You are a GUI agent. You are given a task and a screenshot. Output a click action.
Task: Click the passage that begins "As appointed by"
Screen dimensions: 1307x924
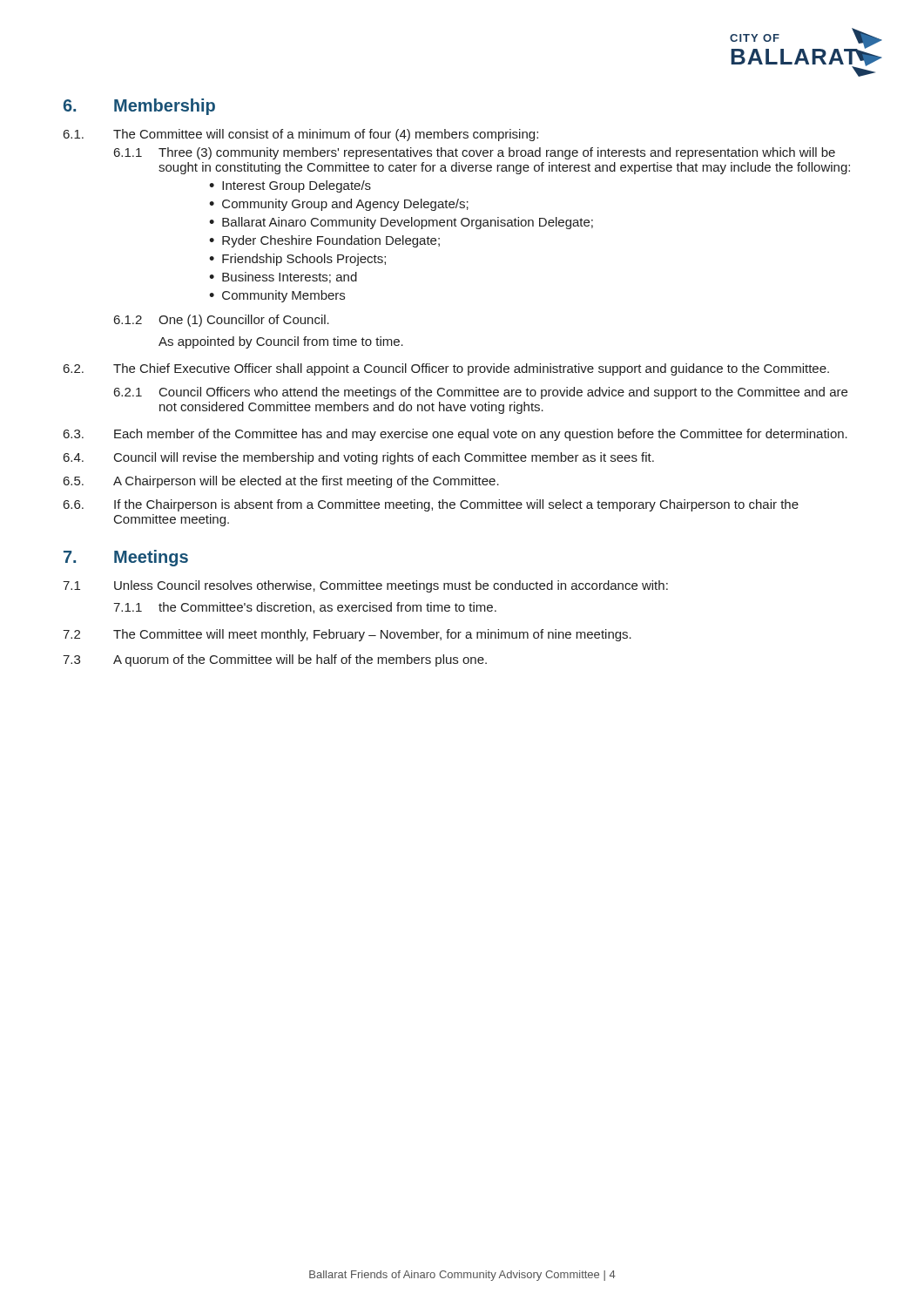click(281, 341)
